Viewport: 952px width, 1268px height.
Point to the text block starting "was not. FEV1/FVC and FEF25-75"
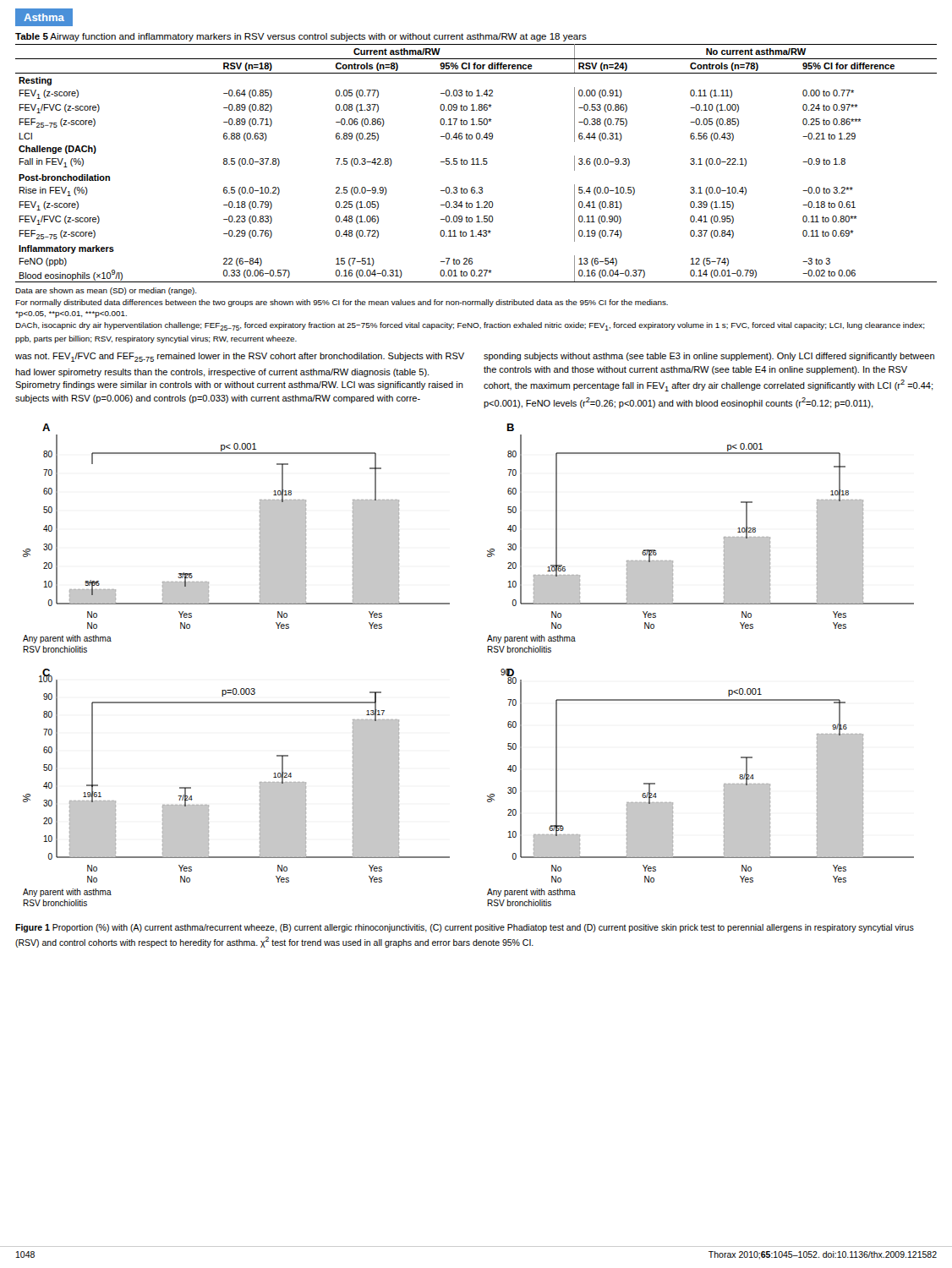click(240, 377)
